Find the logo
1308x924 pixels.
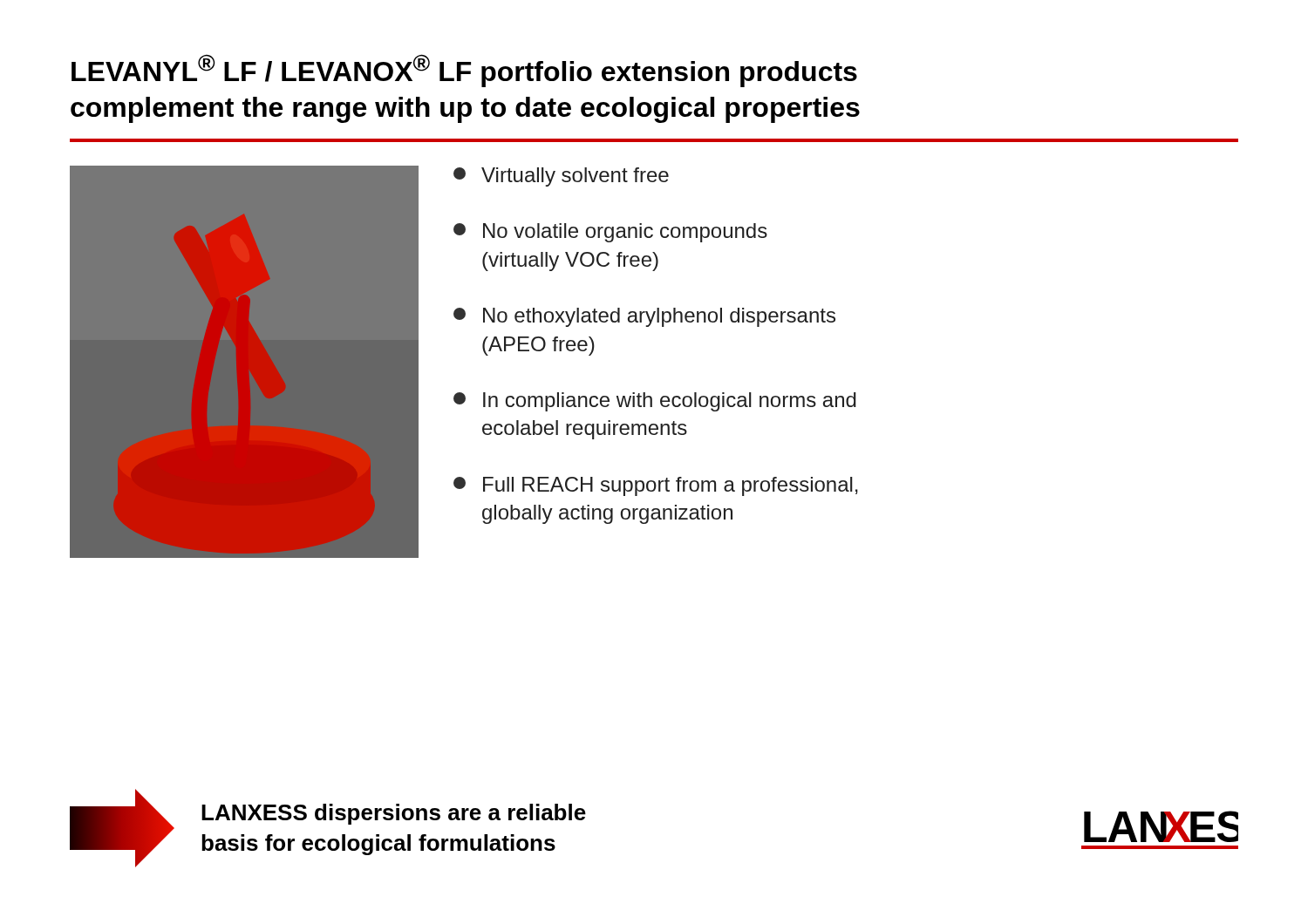[x=1160, y=828]
